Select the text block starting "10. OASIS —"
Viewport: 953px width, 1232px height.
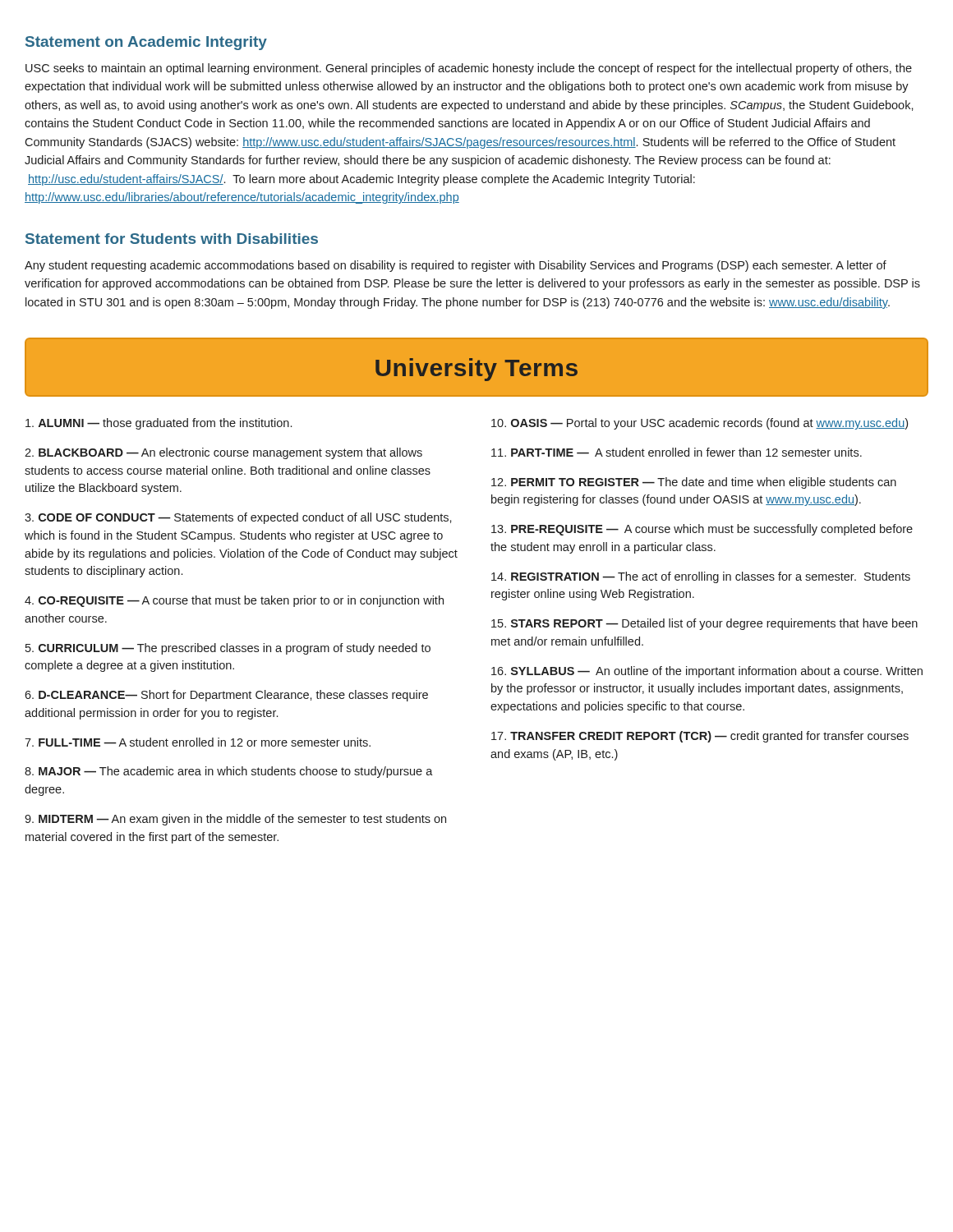click(700, 423)
